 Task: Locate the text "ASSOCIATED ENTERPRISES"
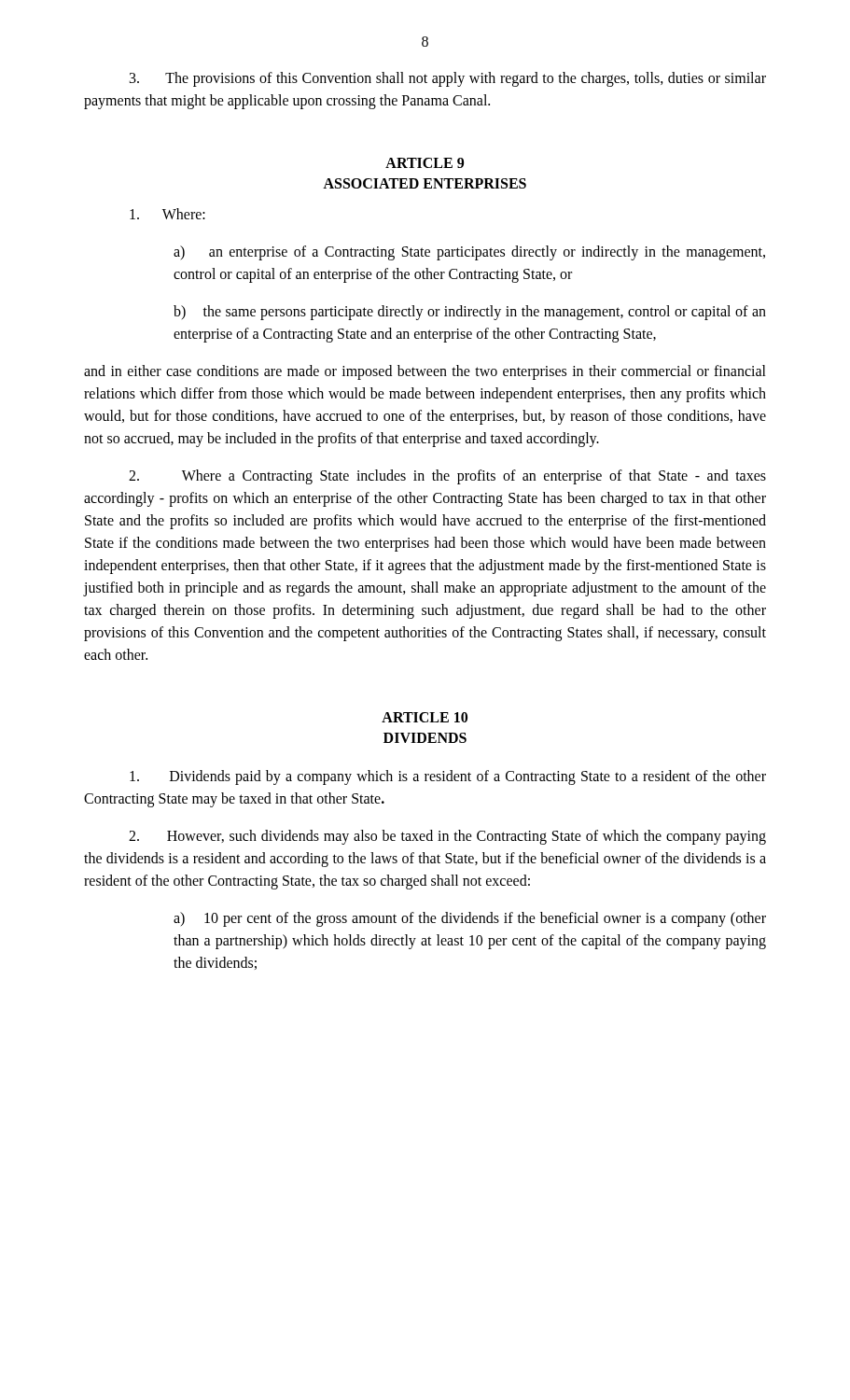click(x=425, y=183)
